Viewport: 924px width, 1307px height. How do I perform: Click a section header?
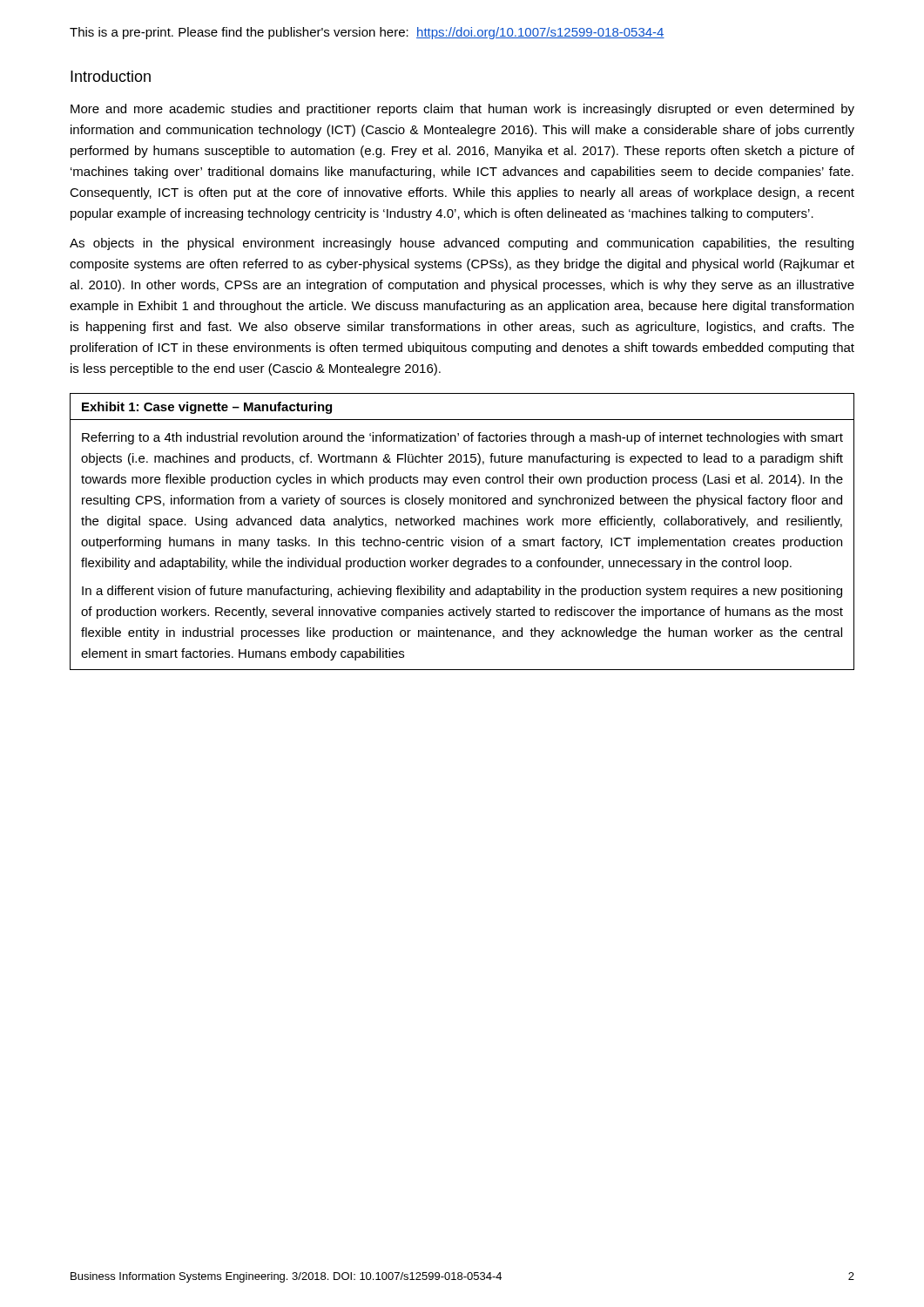462,77
